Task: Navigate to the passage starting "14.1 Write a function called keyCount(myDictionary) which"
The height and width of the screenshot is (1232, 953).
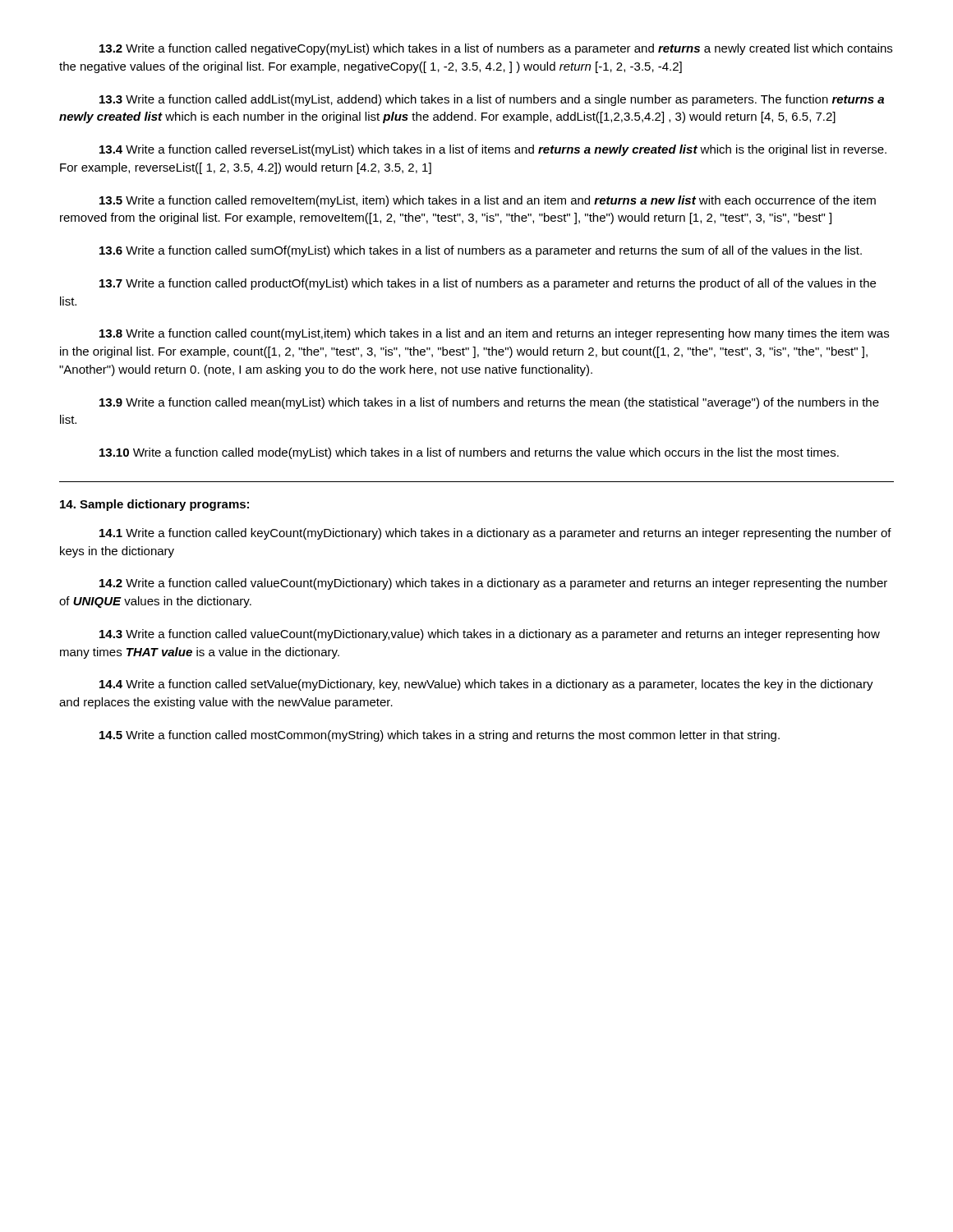Action: point(476,542)
